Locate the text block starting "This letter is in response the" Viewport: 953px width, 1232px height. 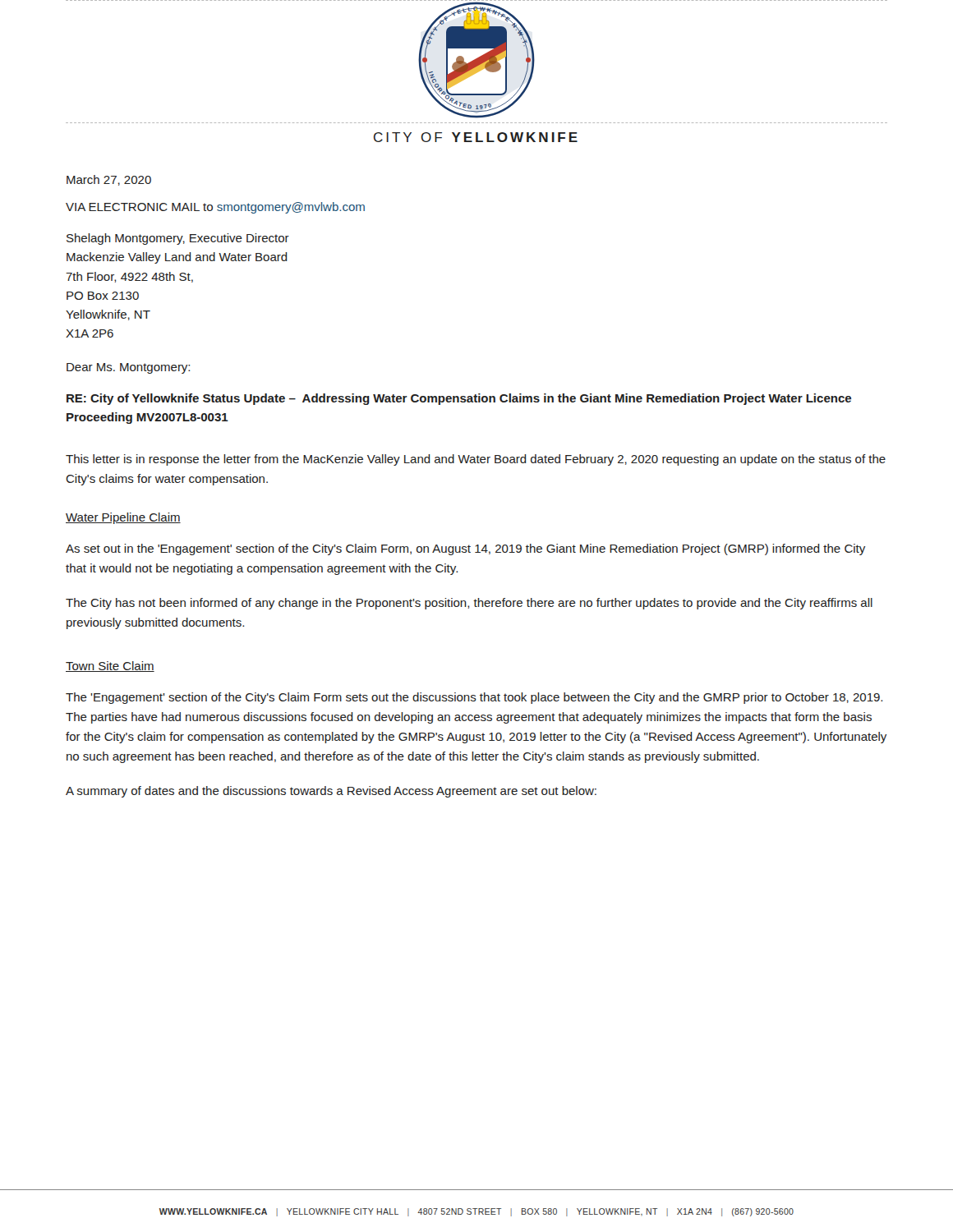click(476, 469)
